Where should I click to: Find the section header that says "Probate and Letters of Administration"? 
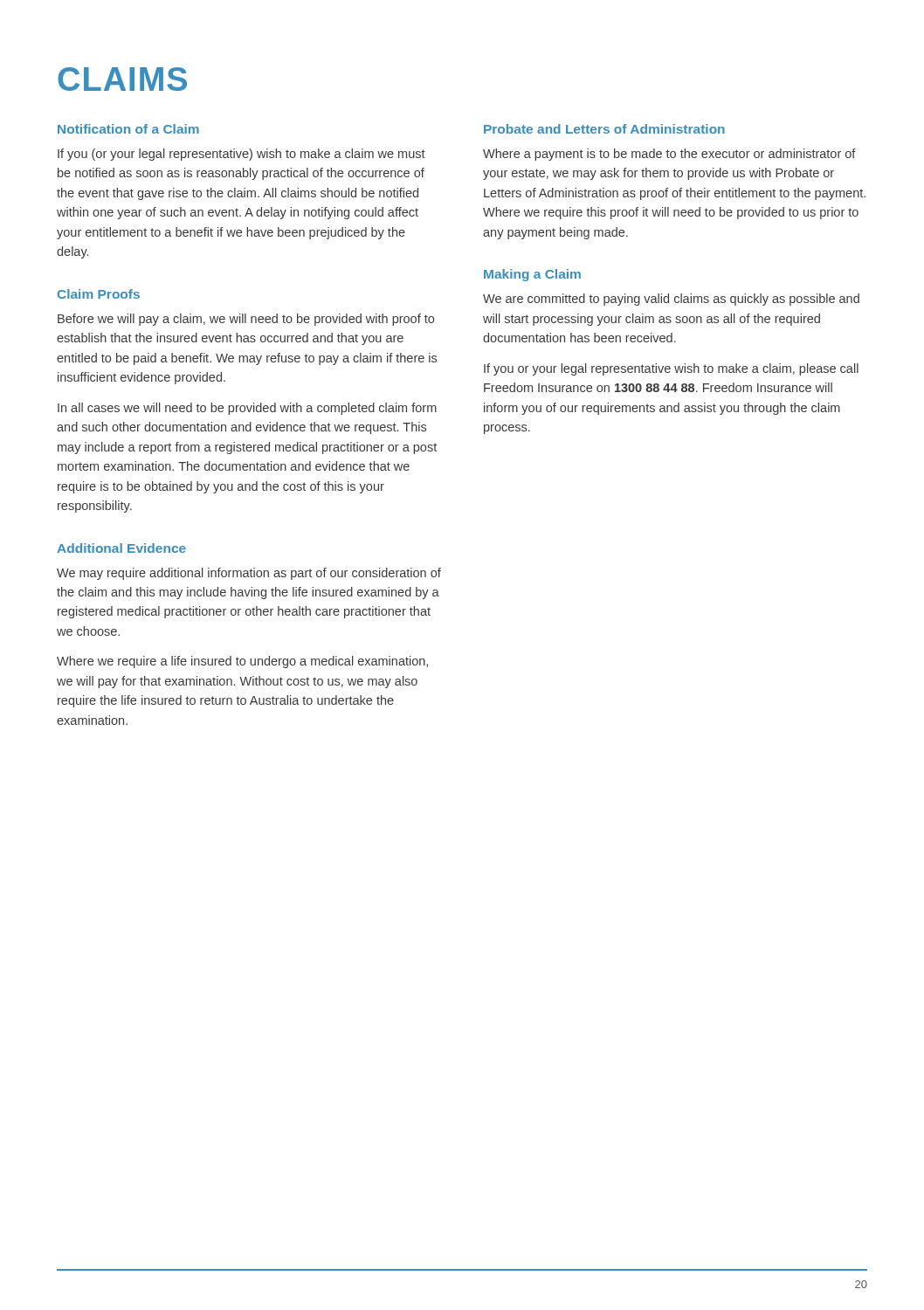[604, 129]
